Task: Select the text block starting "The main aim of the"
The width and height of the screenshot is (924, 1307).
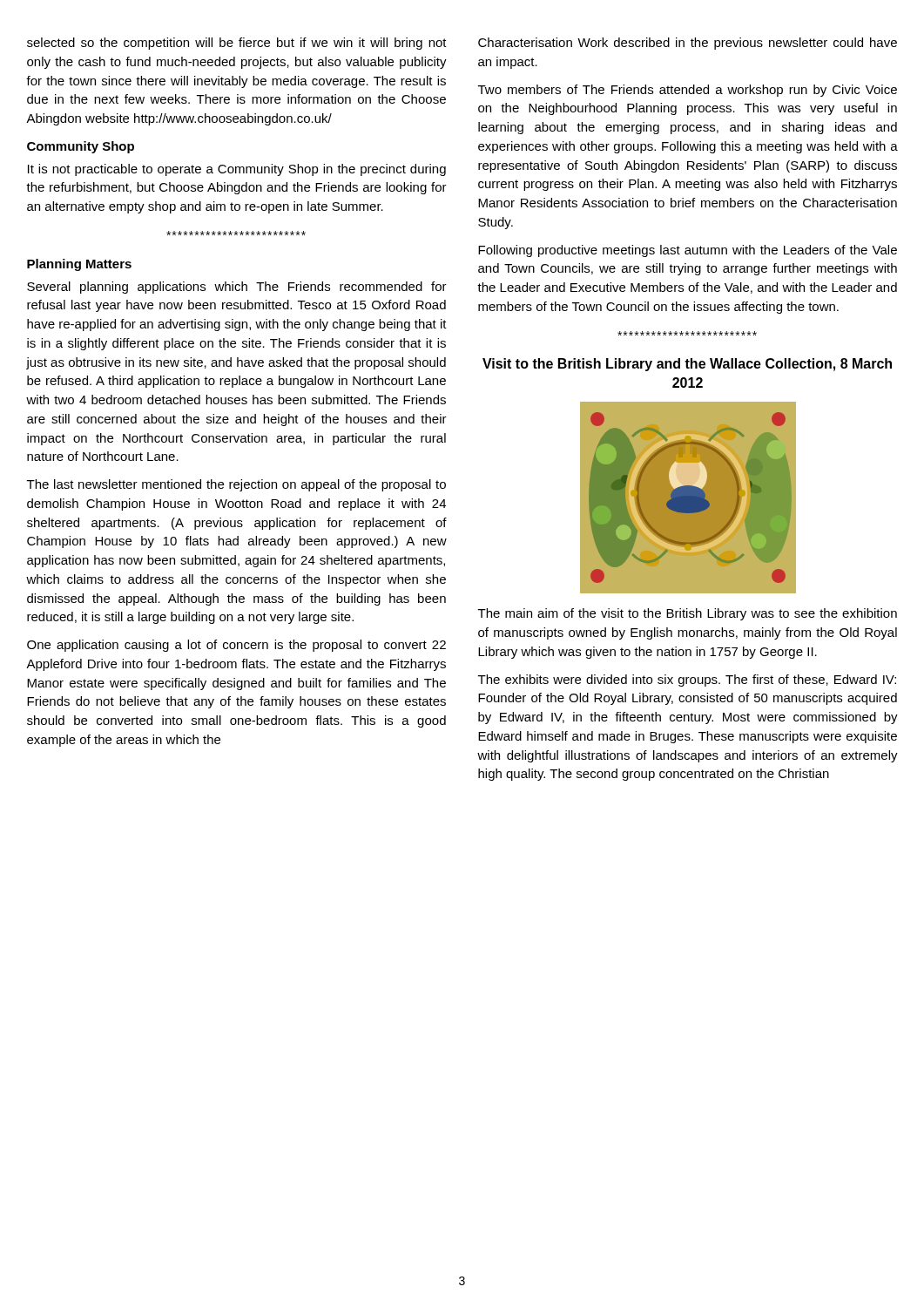Action: point(688,633)
